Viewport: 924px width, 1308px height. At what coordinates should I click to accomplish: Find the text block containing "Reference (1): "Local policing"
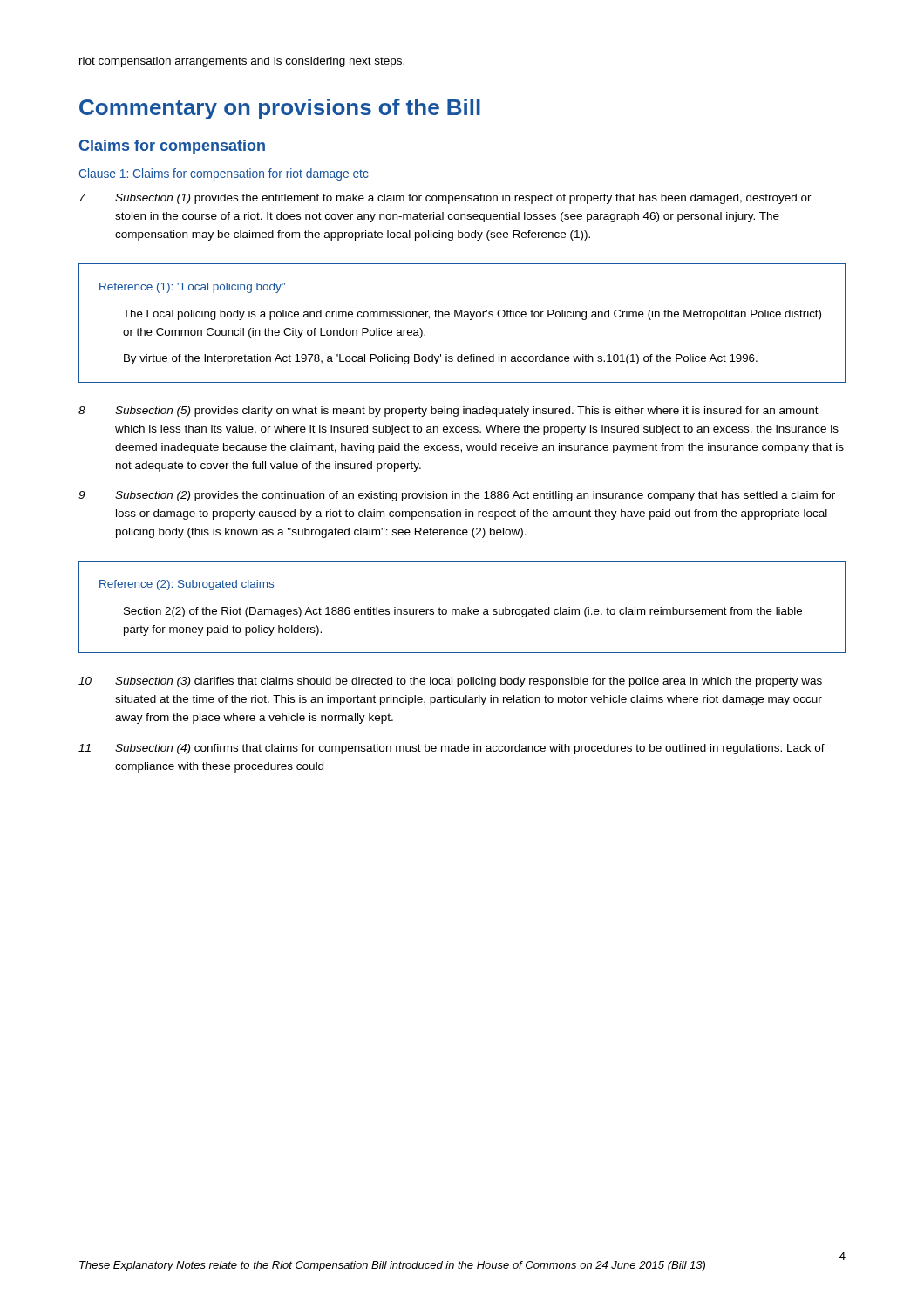tap(462, 323)
